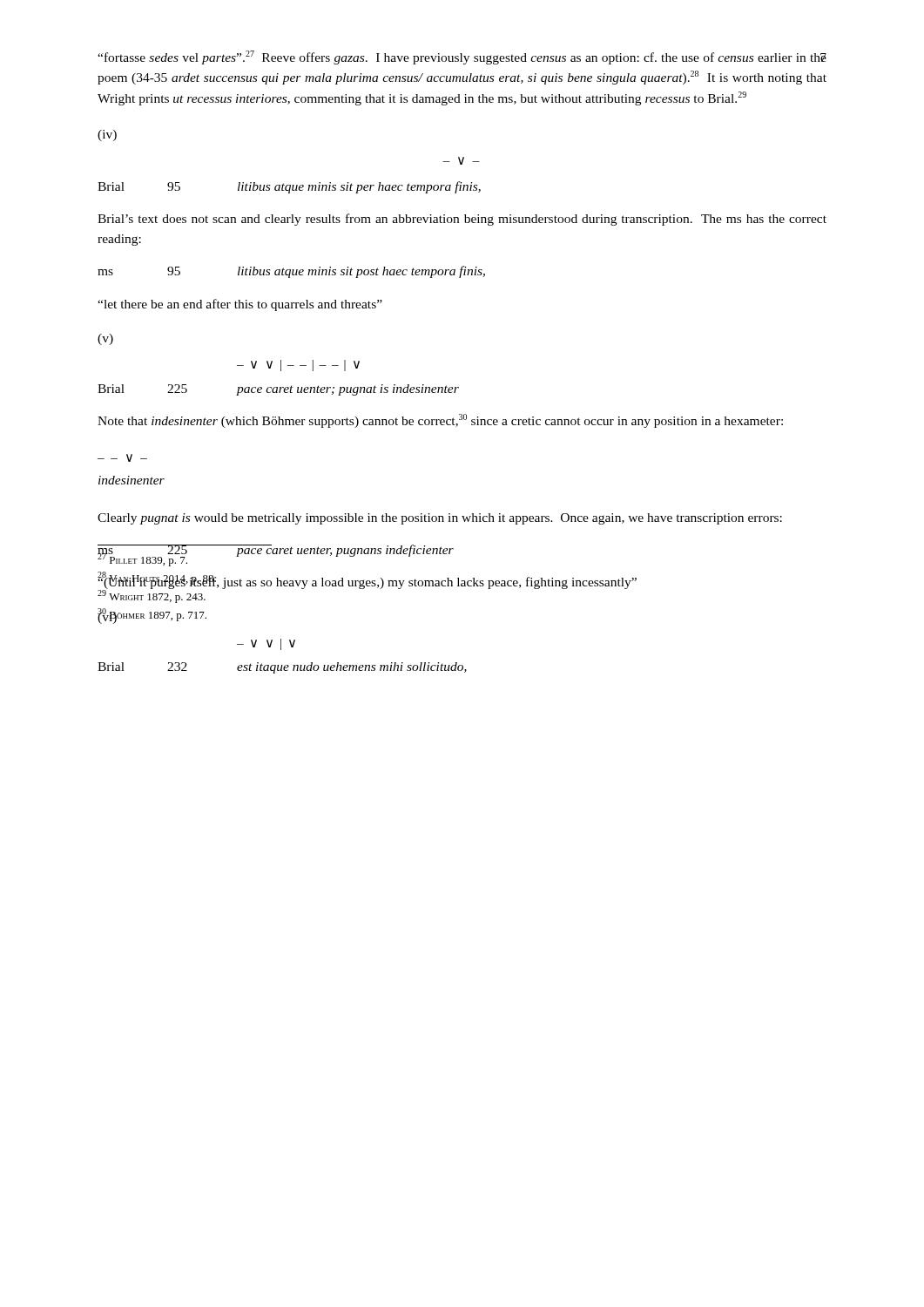The width and height of the screenshot is (924, 1307).
Task: Click on the text starting "Brial 232 est"
Action: [462, 667]
